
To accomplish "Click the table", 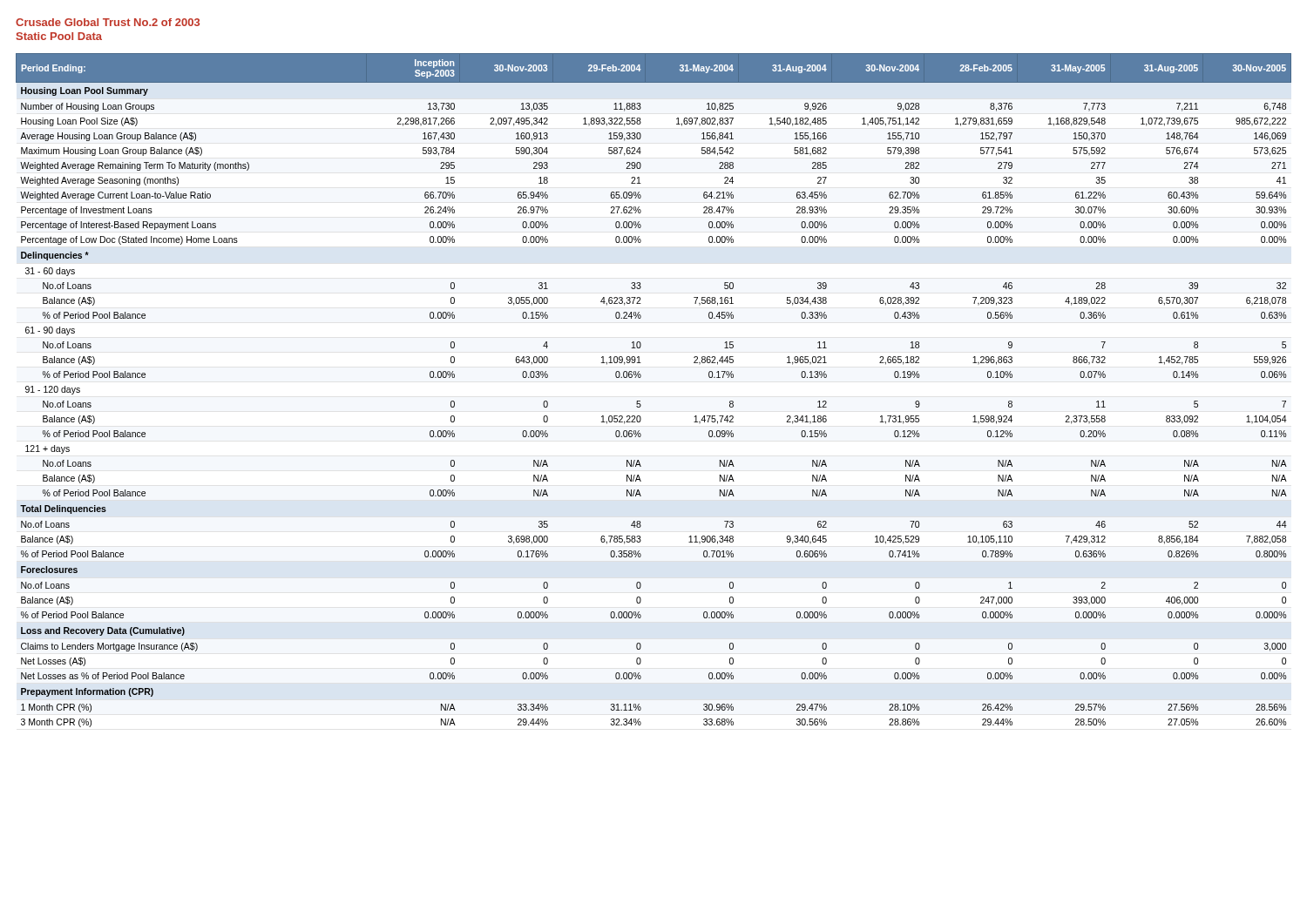I will 654,391.
